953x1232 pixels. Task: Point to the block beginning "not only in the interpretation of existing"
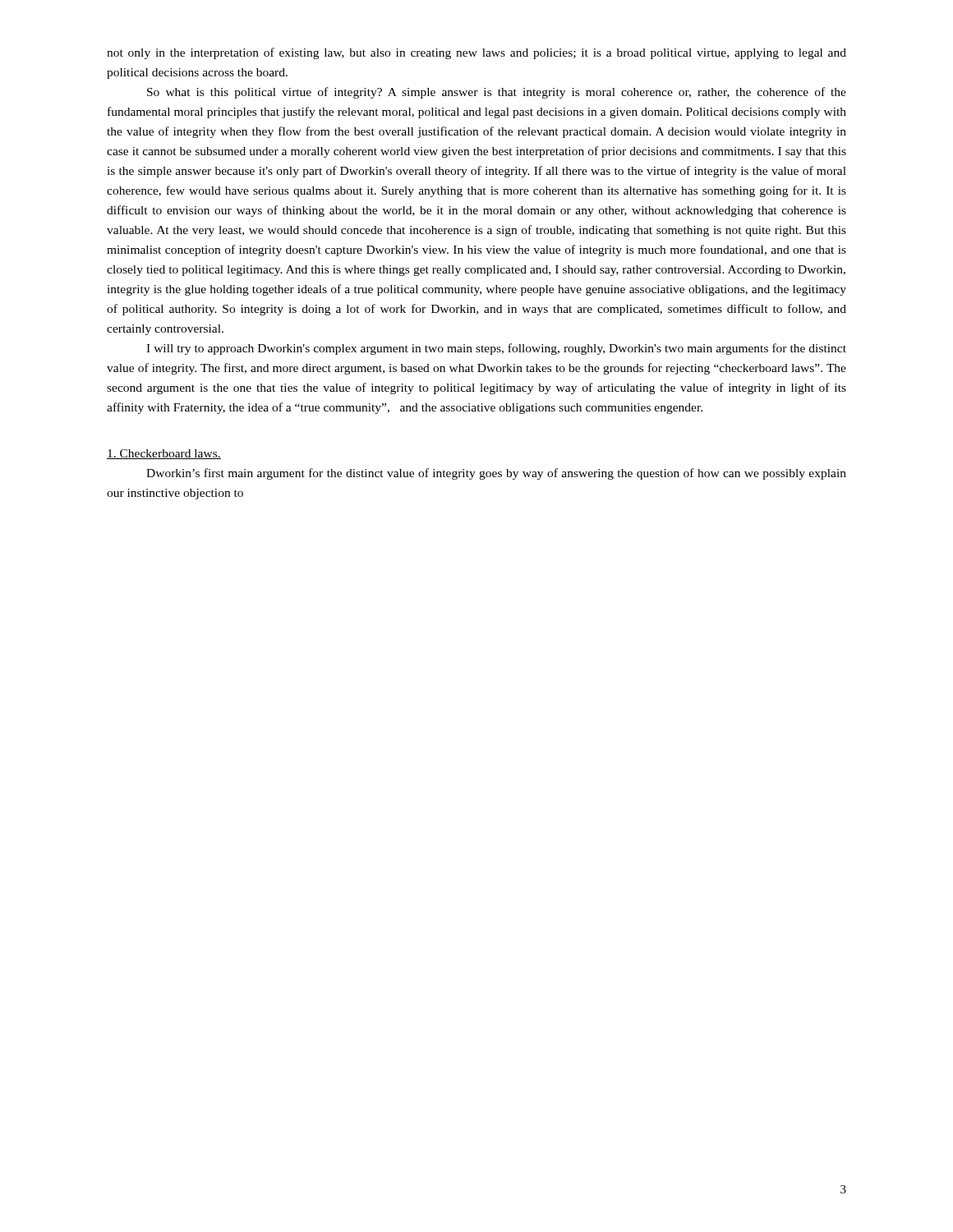tap(476, 62)
